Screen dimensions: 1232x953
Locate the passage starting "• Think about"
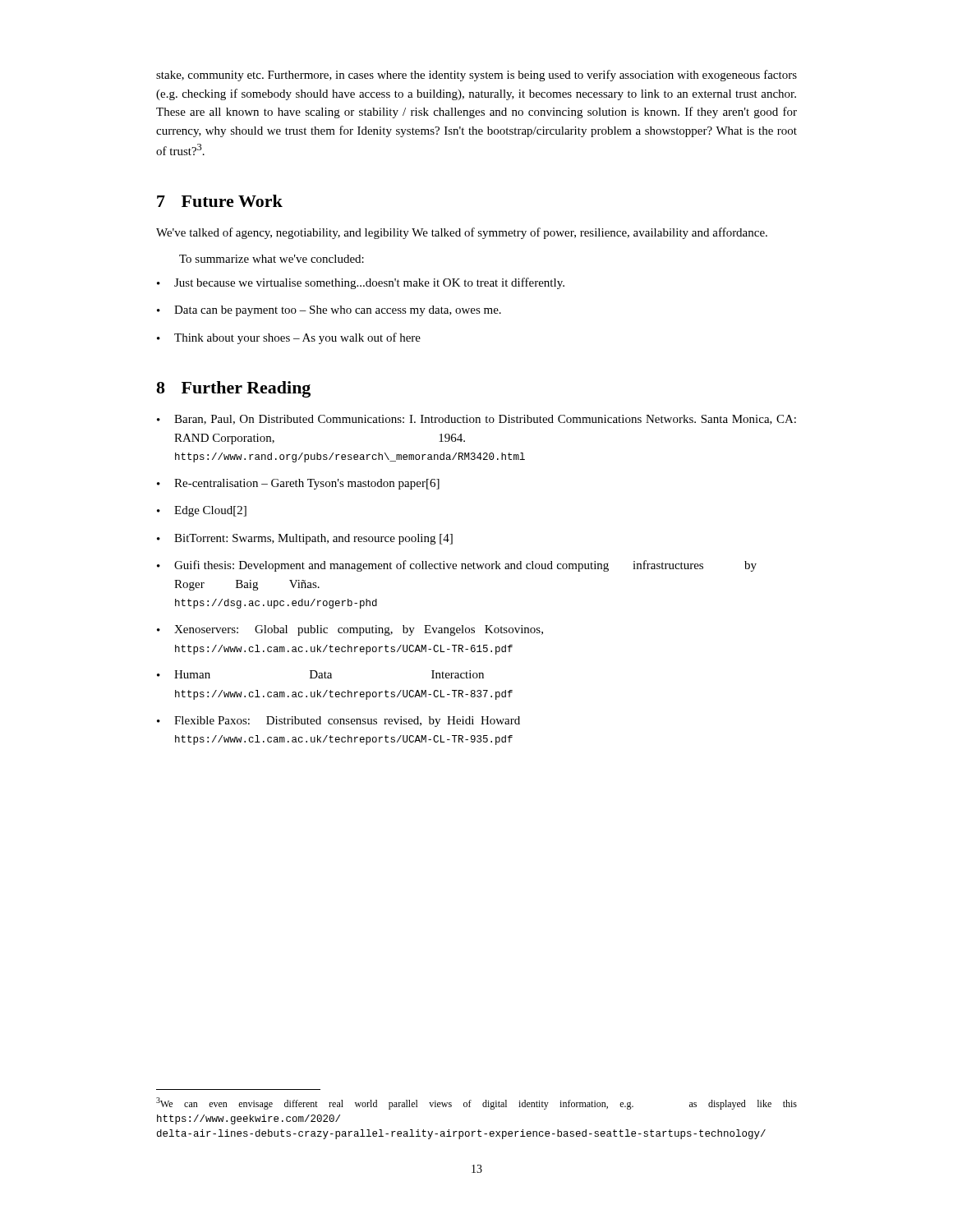click(289, 338)
